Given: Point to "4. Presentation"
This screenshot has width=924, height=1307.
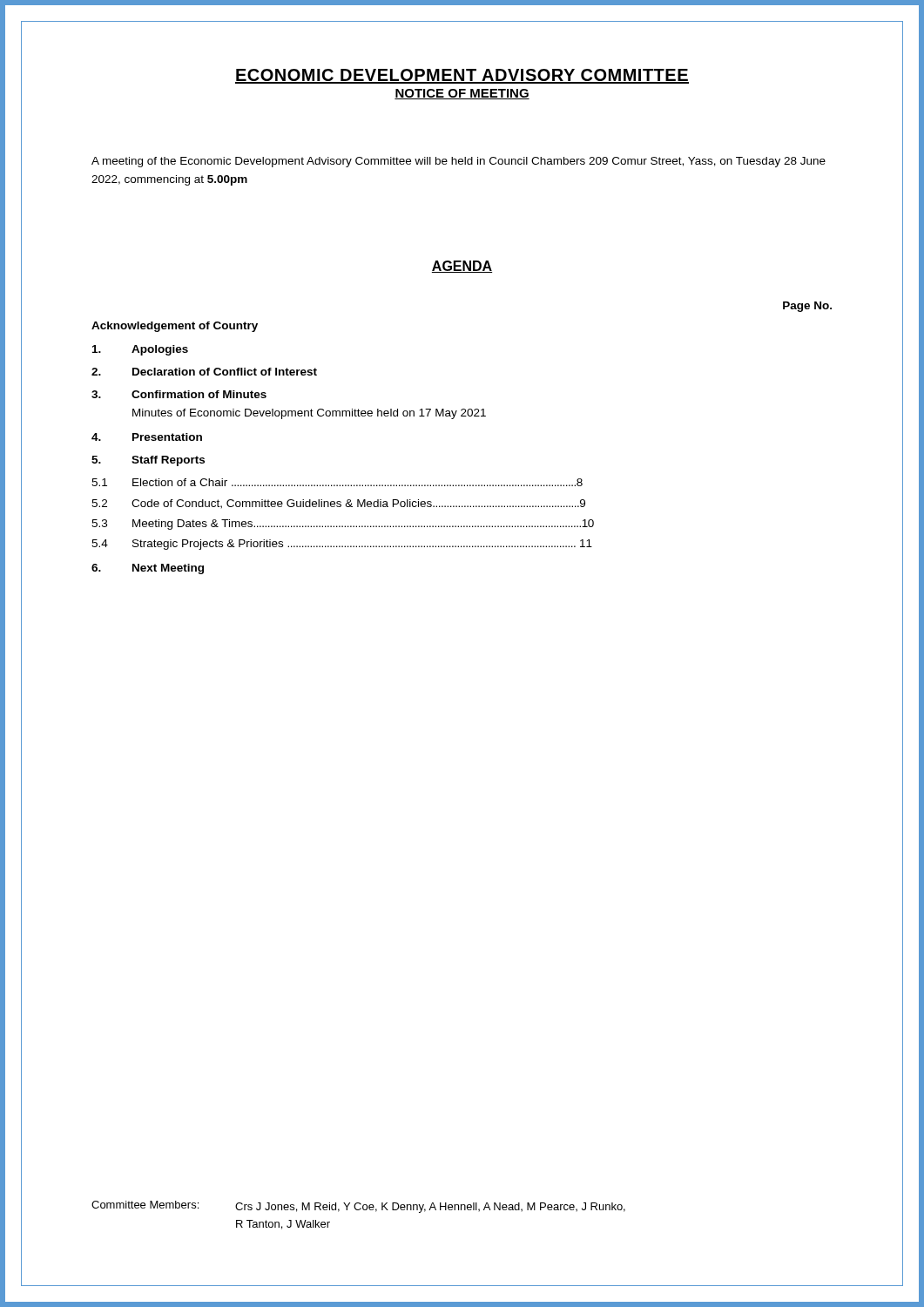Looking at the screenshot, I should tap(147, 437).
